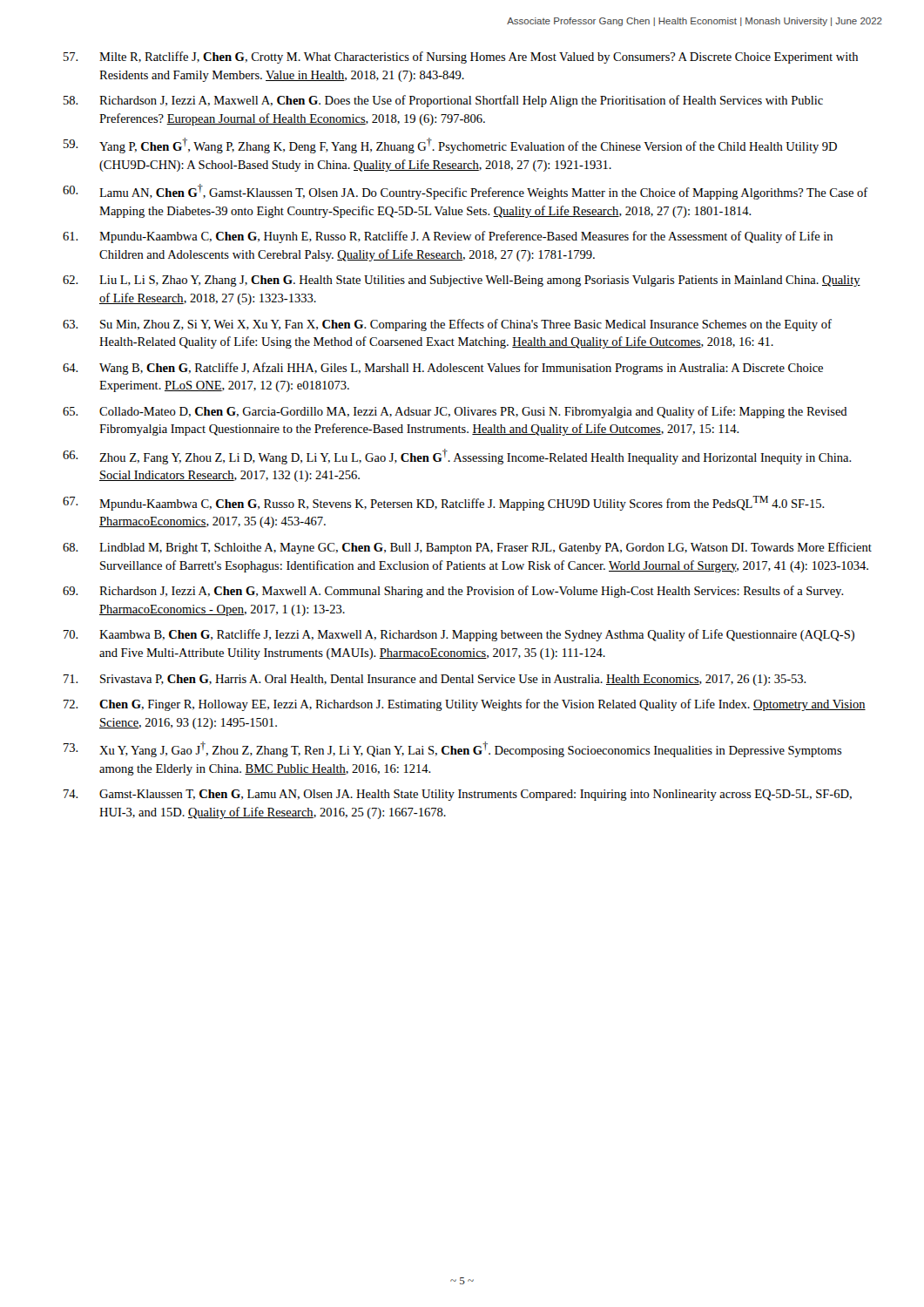Image resolution: width=924 pixels, height=1307 pixels.
Task: Click on the region starting "65. Collado-Mateo D,"
Action: [x=467, y=420]
